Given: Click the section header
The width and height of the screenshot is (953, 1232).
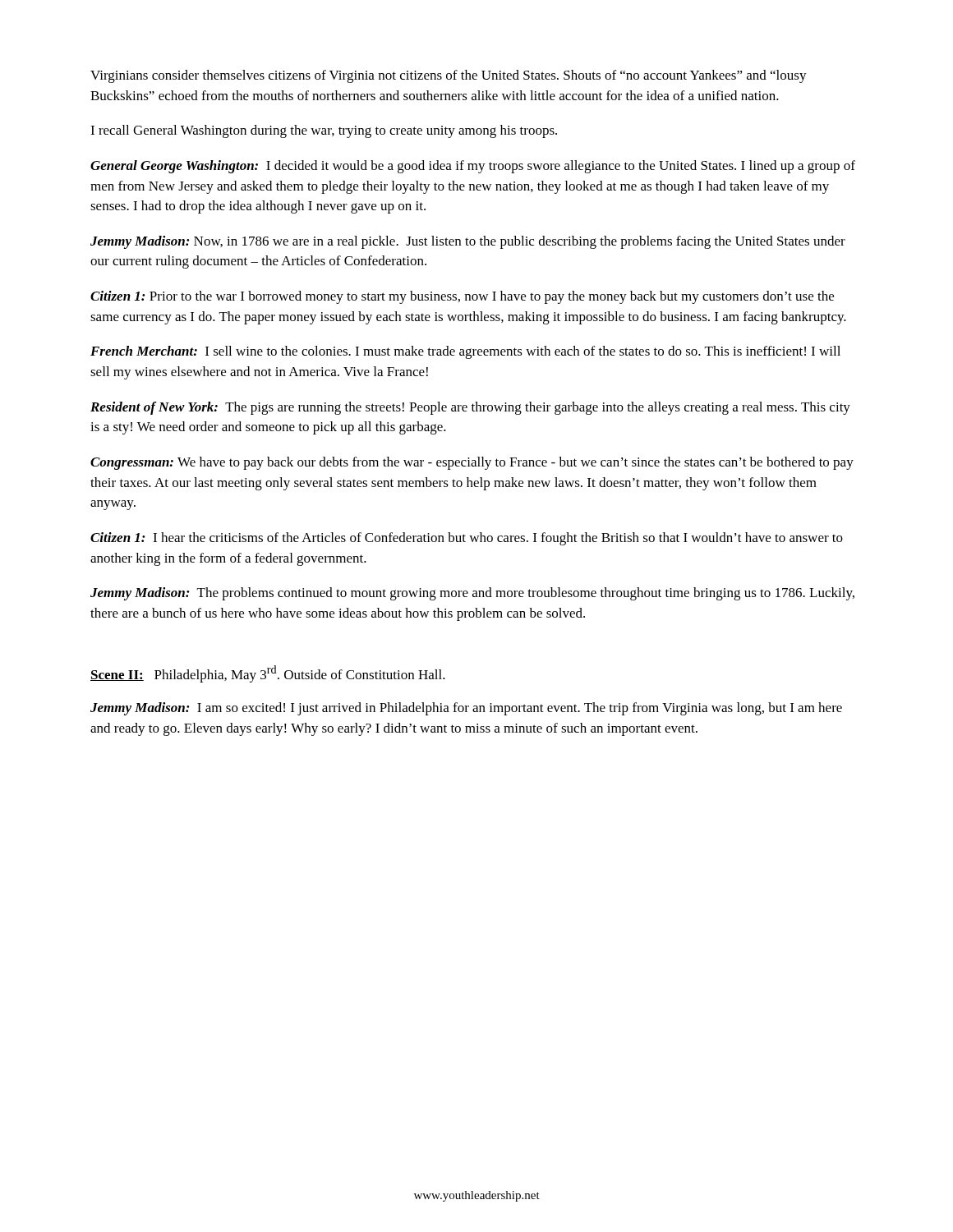Looking at the screenshot, I should 268,673.
